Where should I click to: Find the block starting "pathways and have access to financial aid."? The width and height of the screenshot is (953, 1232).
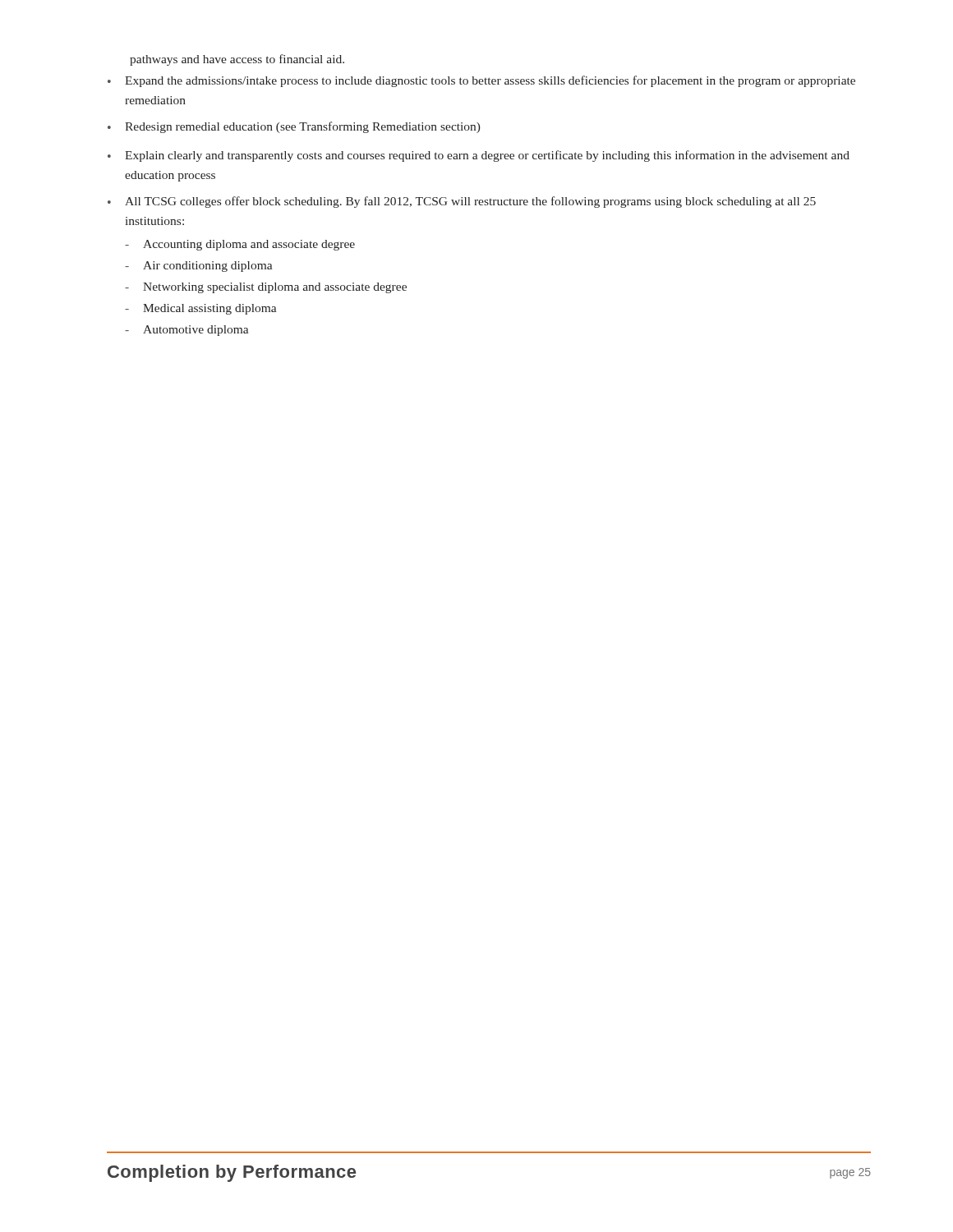(x=237, y=59)
